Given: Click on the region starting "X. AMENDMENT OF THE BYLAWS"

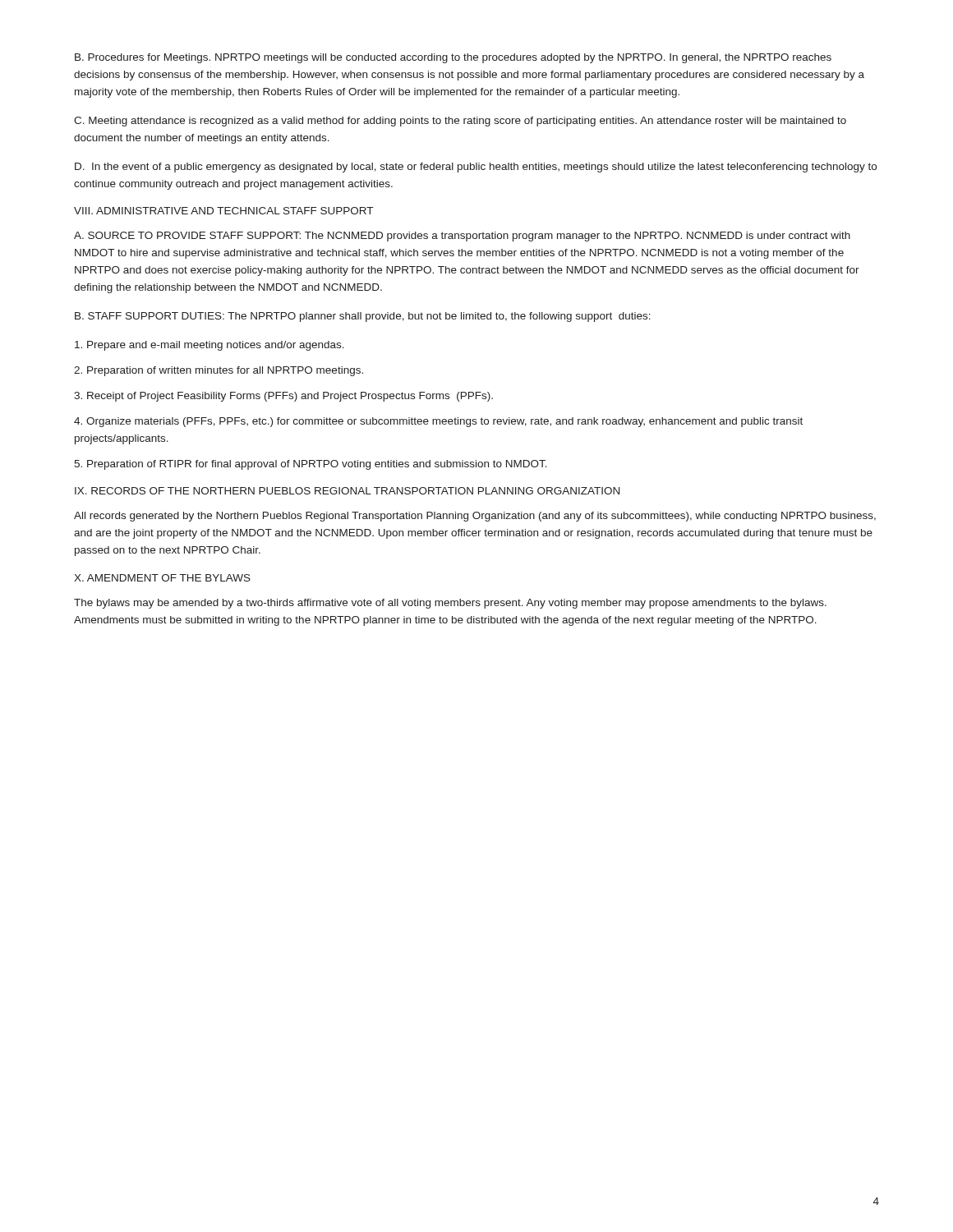Looking at the screenshot, I should click(162, 578).
